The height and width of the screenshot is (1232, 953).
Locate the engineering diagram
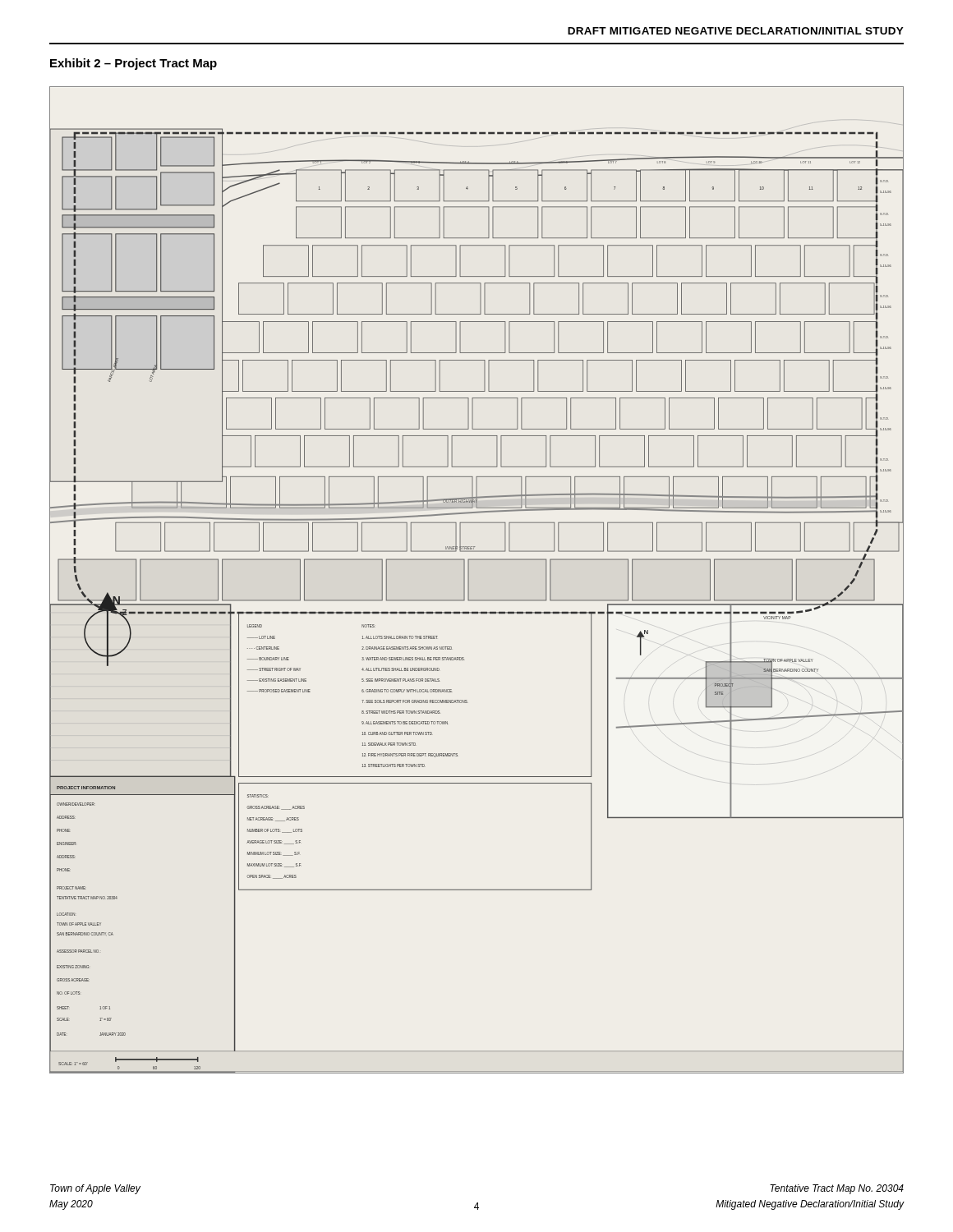(x=476, y=580)
